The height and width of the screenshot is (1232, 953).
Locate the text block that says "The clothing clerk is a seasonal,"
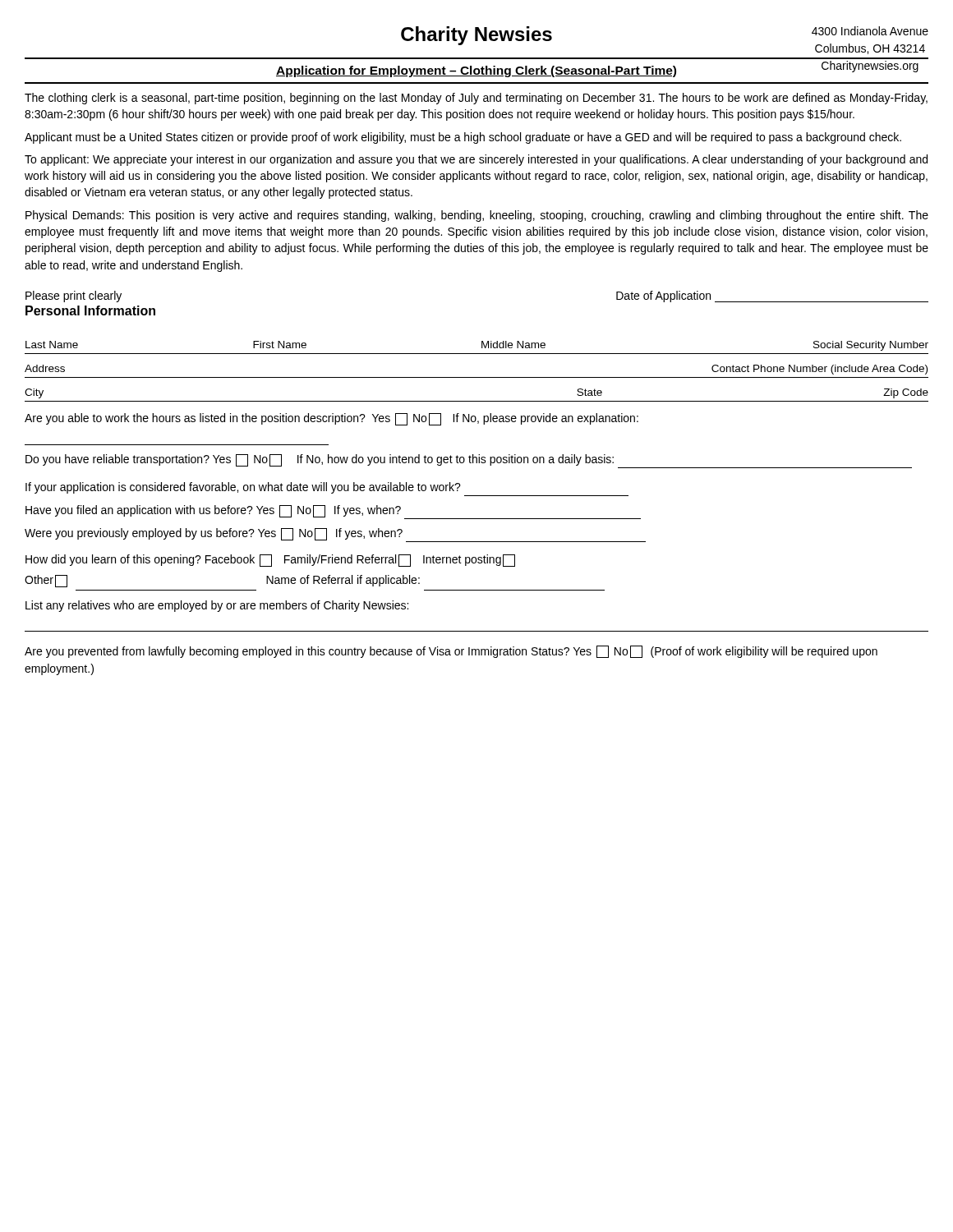point(476,106)
